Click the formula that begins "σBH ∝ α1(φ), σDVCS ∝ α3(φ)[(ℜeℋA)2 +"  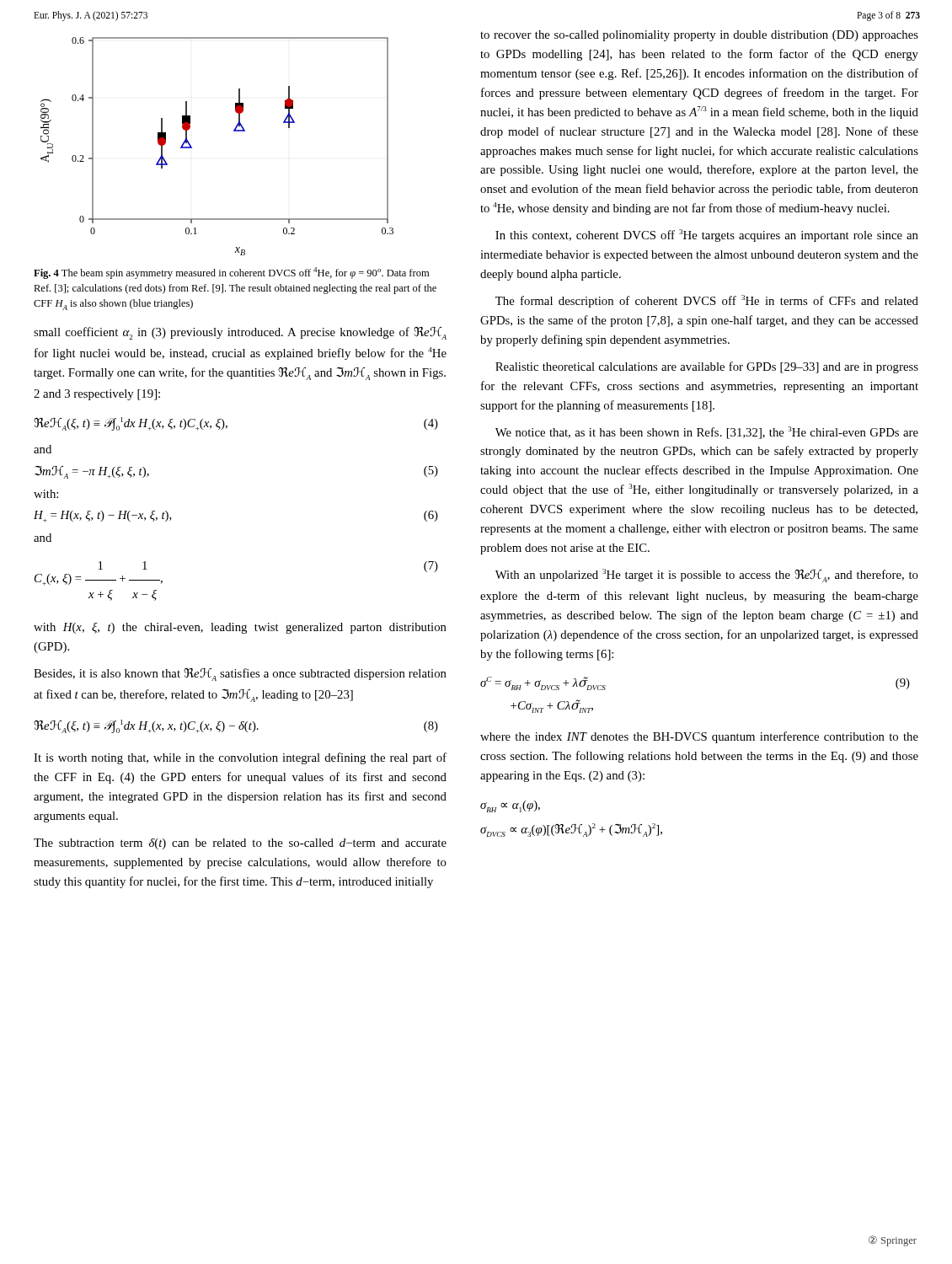point(510,806)
